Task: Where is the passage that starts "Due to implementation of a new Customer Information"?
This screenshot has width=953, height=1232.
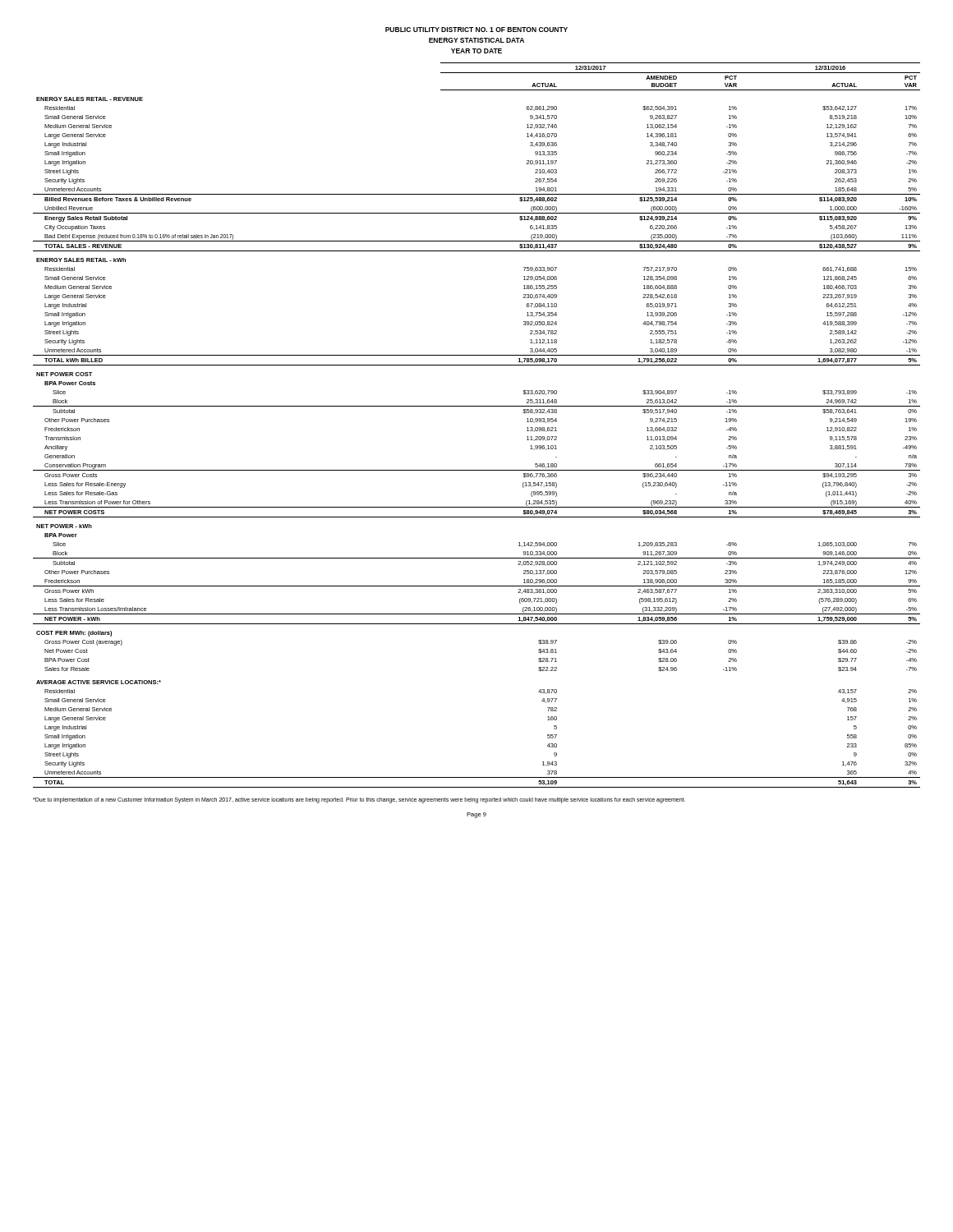Action: pyautogui.click(x=359, y=800)
